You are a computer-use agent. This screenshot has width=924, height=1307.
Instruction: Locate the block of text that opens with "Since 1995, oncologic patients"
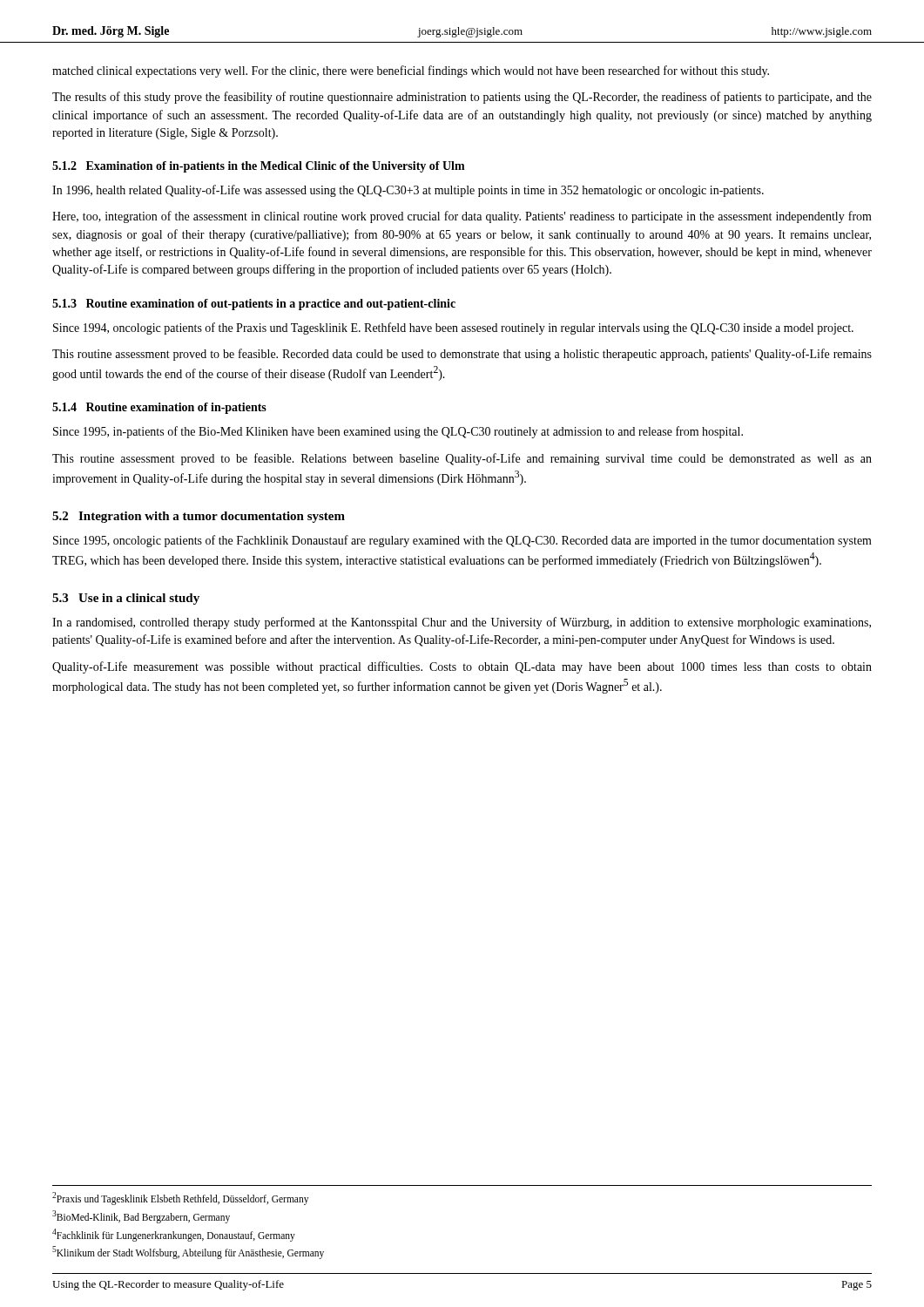point(462,551)
